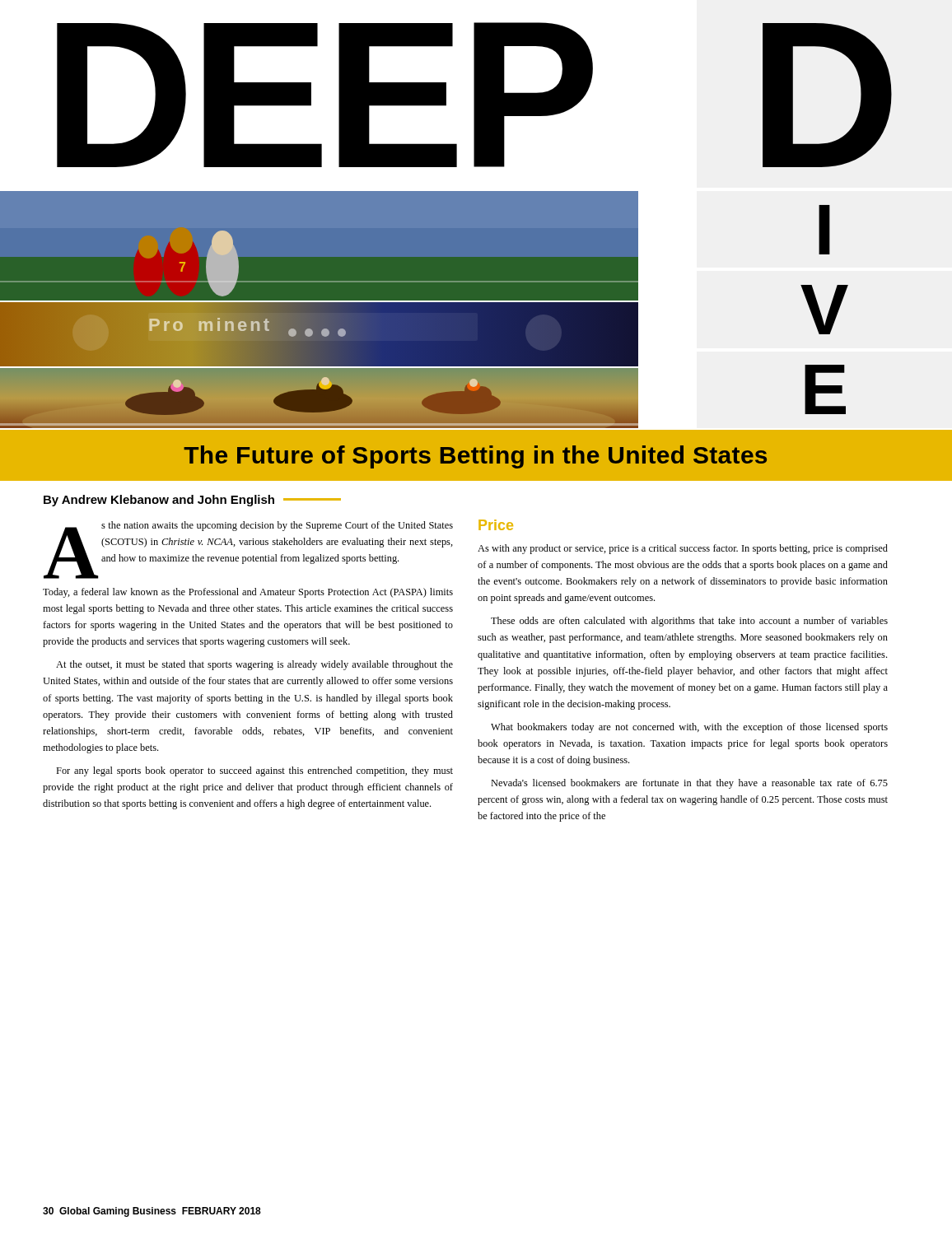This screenshot has width=952, height=1235.
Task: Find the block on this page that starts "By Andrew Klebanow"
Action: [192, 499]
